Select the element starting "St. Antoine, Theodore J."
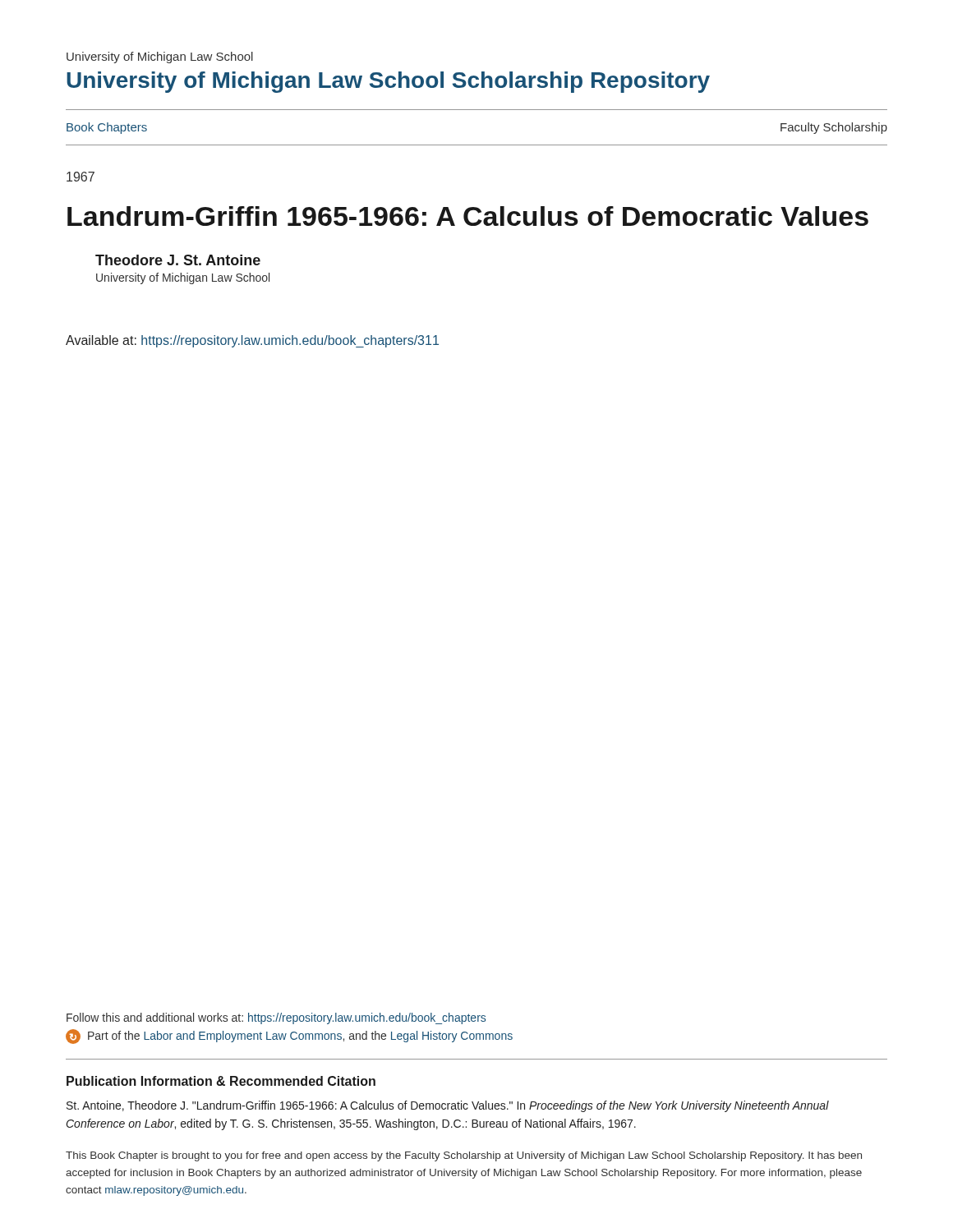Screen dimensions: 1232x953 447,1114
